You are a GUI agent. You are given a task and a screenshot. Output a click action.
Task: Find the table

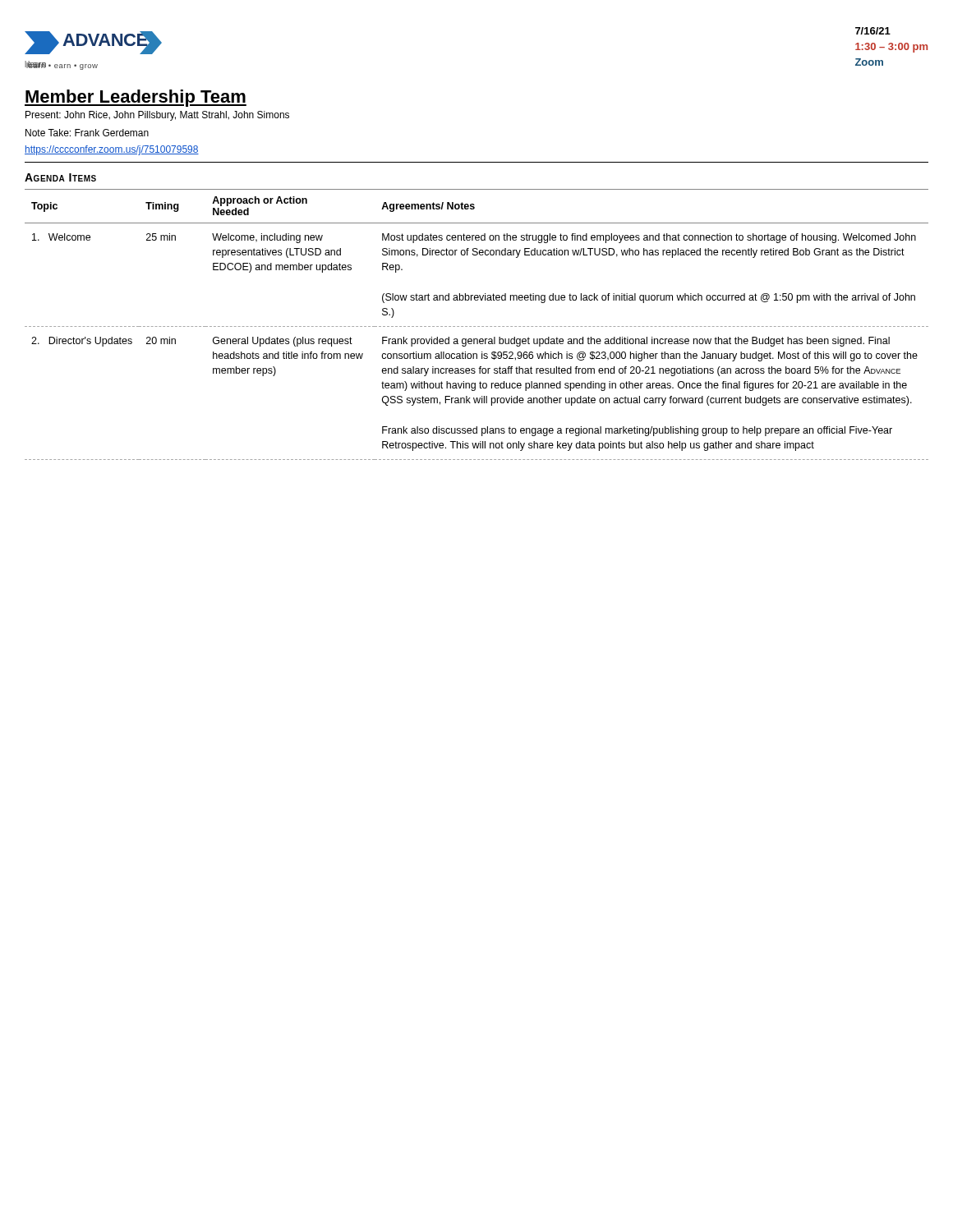476,324
